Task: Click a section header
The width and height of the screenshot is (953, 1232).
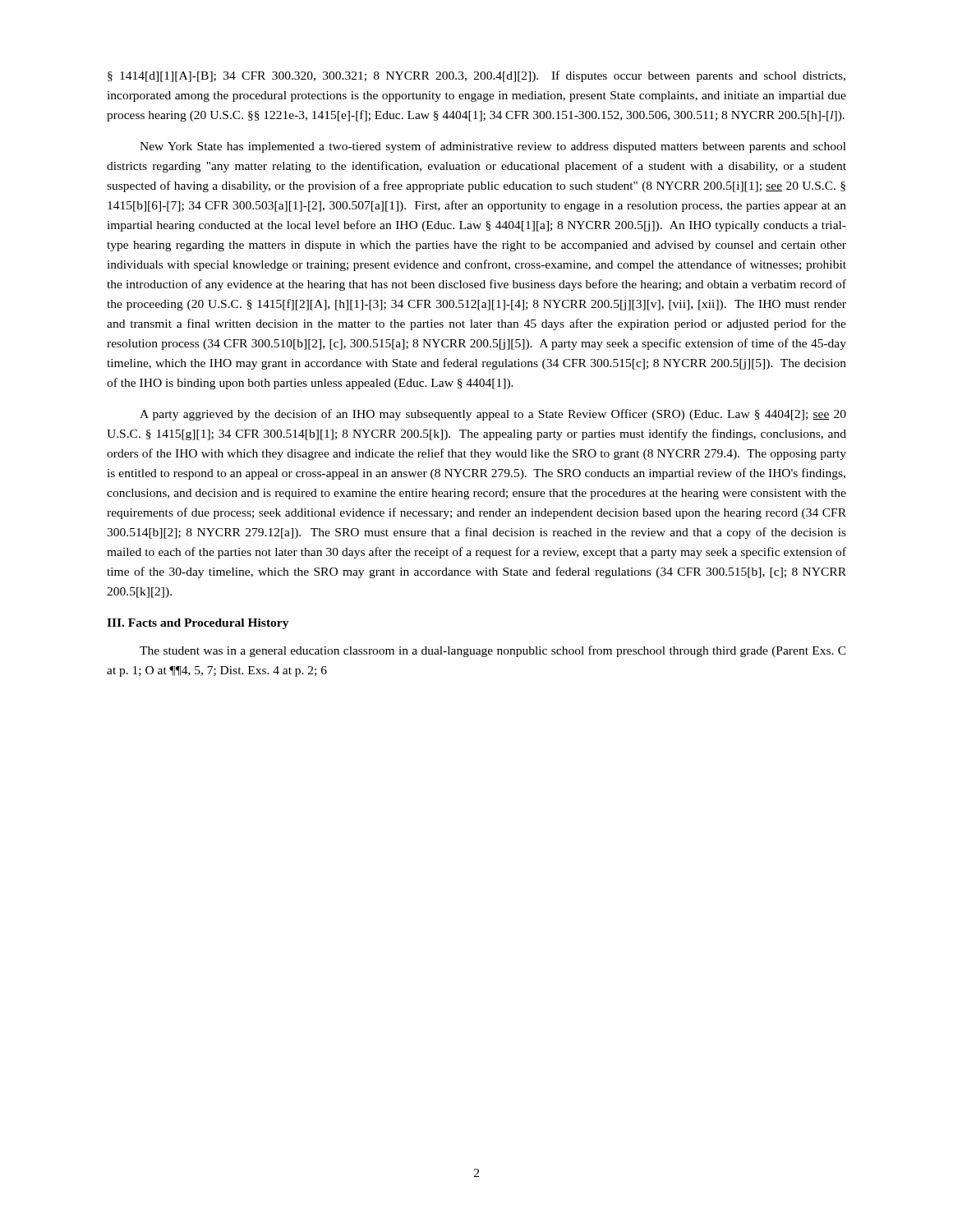Action: 198,622
